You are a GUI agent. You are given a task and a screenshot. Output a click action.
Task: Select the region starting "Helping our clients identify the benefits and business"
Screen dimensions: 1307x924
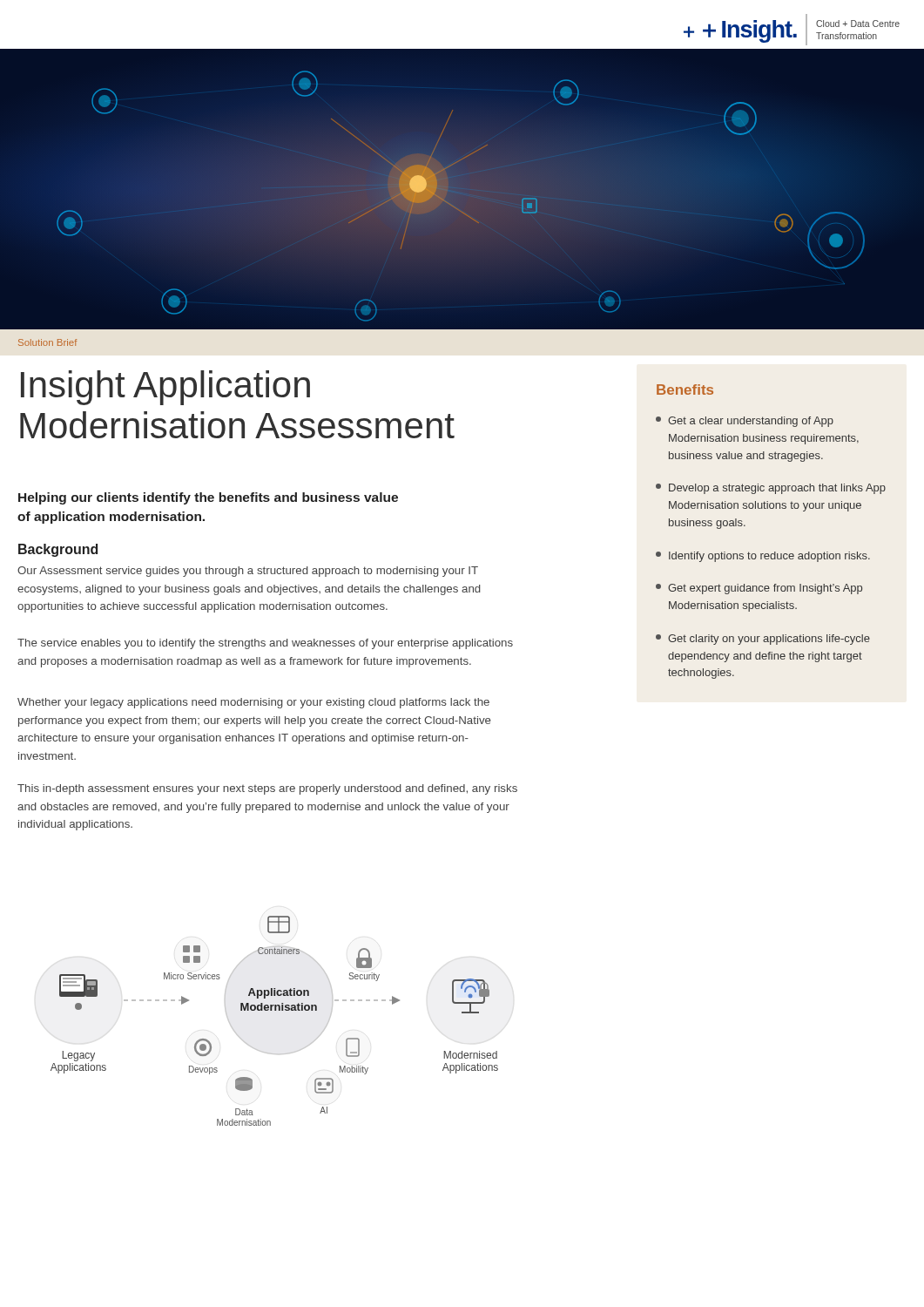(x=270, y=508)
